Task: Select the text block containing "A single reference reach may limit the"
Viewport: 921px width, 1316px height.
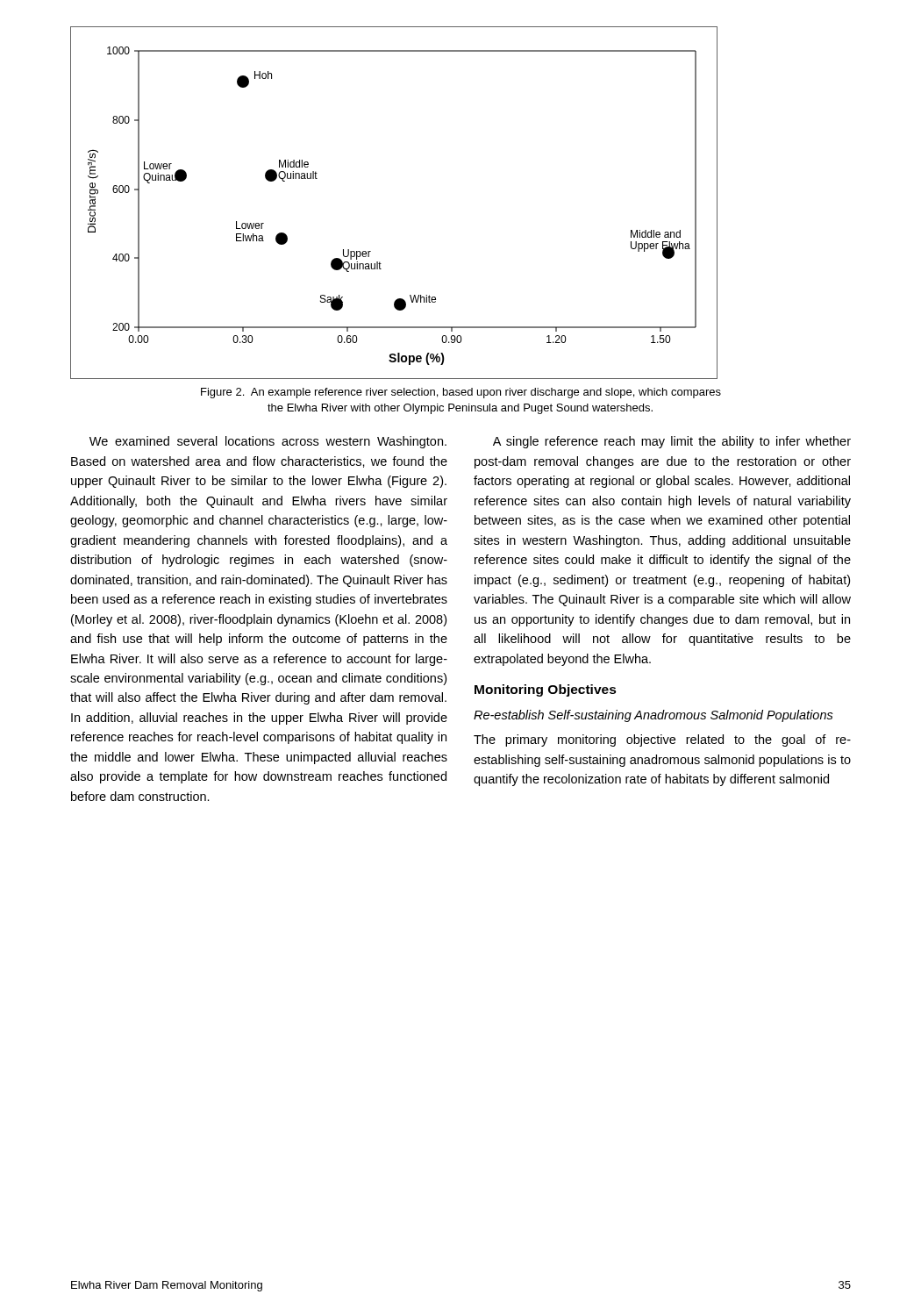Action: click(x=662, y=550)
